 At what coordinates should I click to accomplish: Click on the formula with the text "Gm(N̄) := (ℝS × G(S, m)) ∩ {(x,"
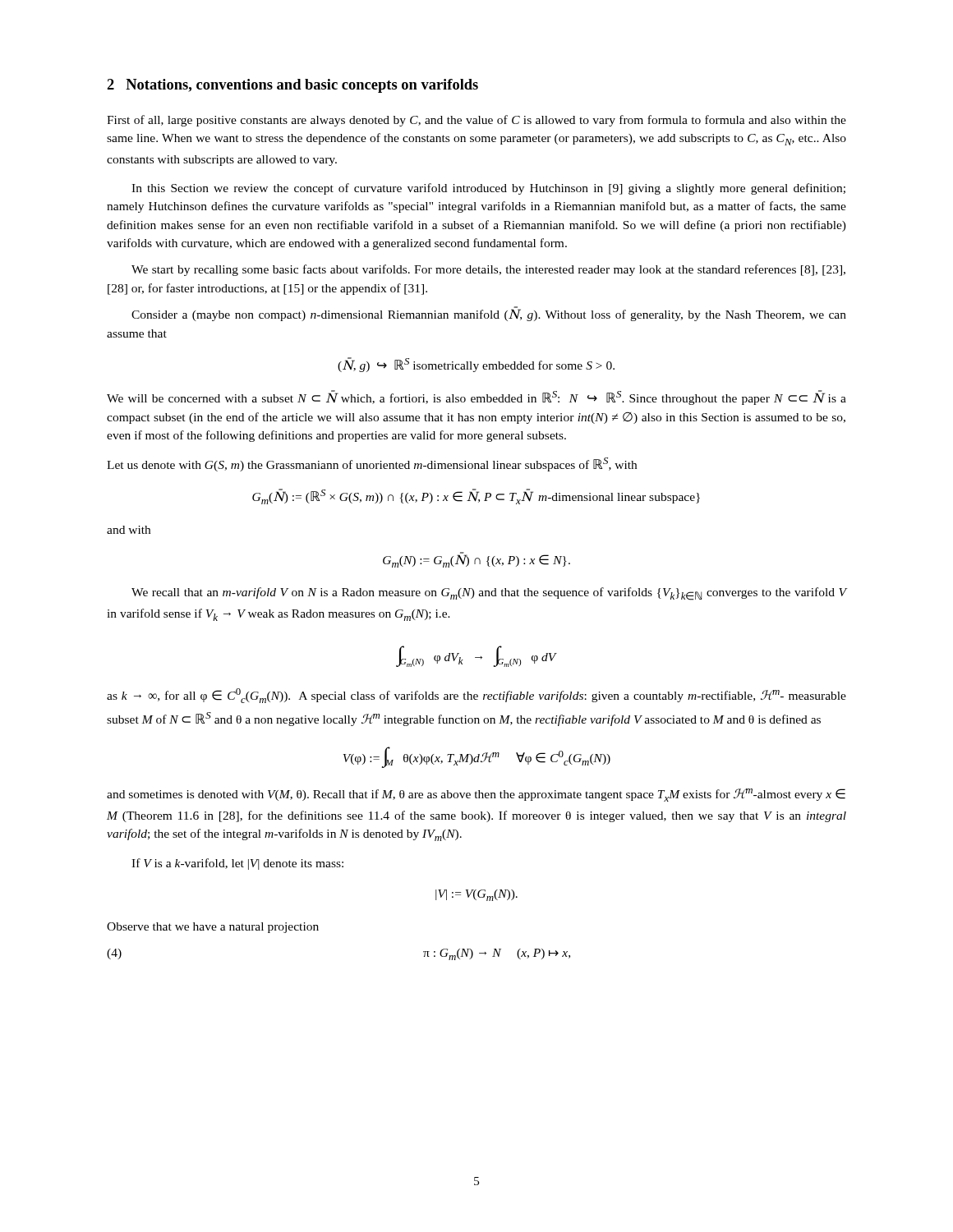[x=476, y=497]
